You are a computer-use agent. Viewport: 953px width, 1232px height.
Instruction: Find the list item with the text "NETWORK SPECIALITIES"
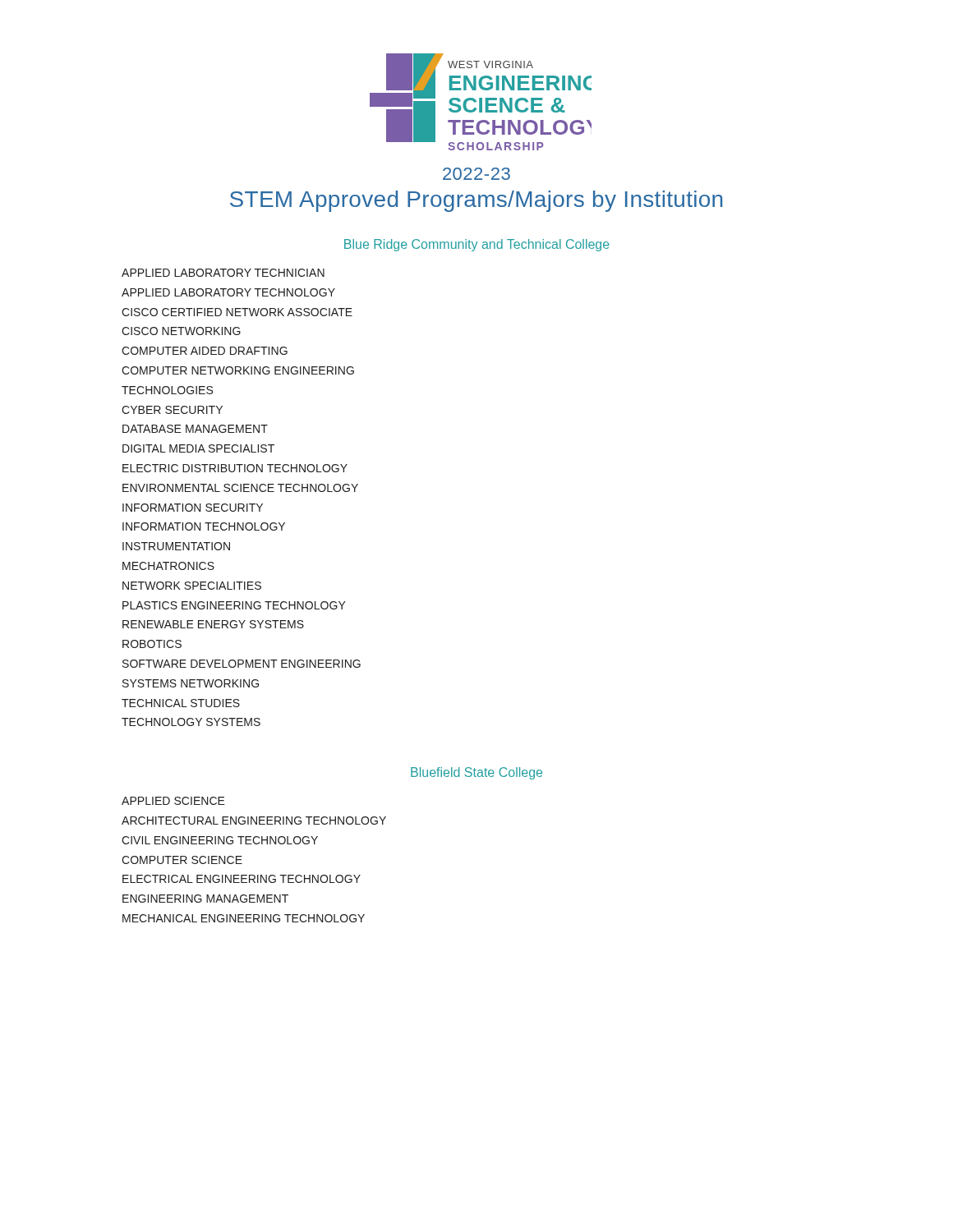[192, 585]
